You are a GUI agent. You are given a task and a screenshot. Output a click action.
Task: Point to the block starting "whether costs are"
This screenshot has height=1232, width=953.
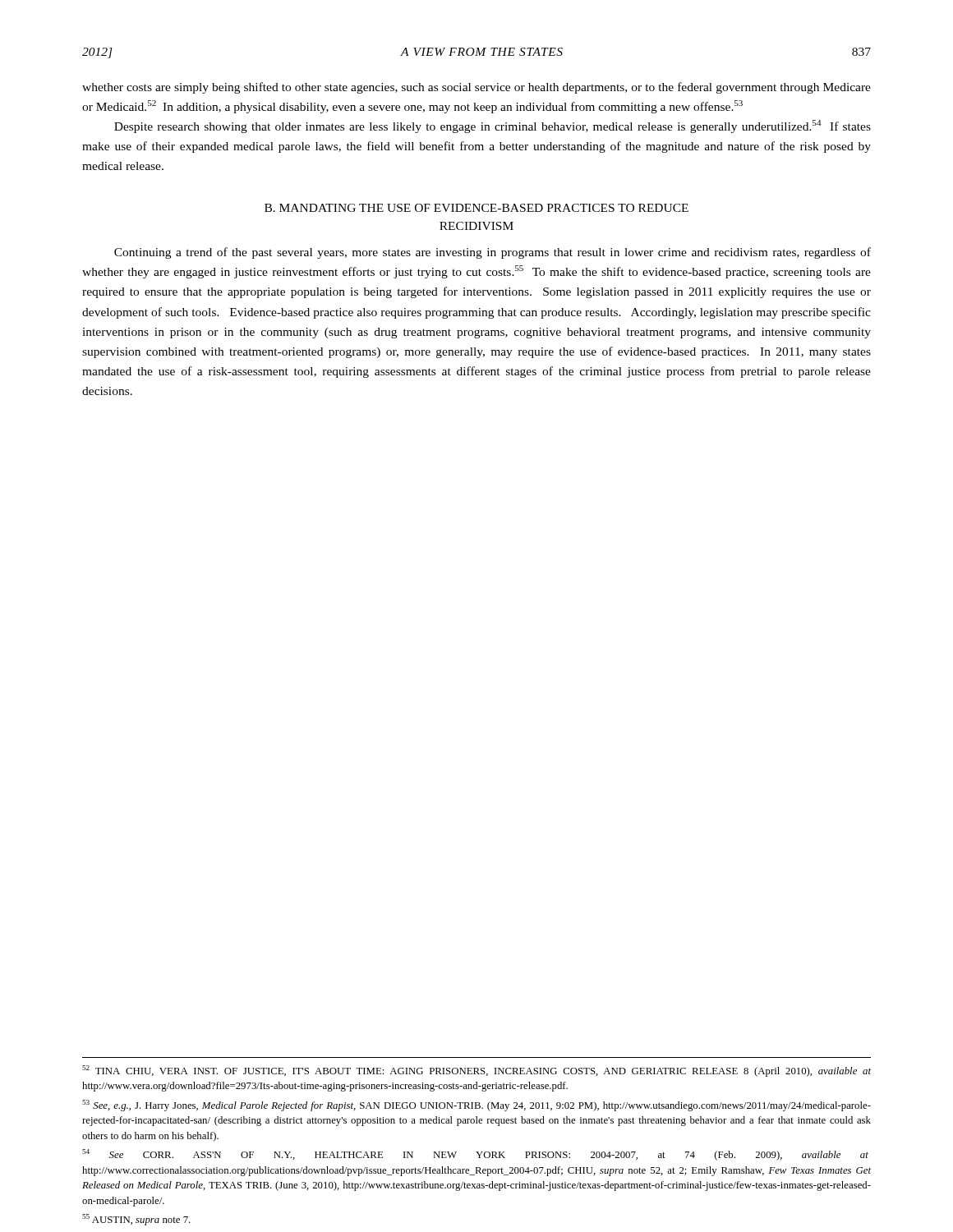[476, 97]
